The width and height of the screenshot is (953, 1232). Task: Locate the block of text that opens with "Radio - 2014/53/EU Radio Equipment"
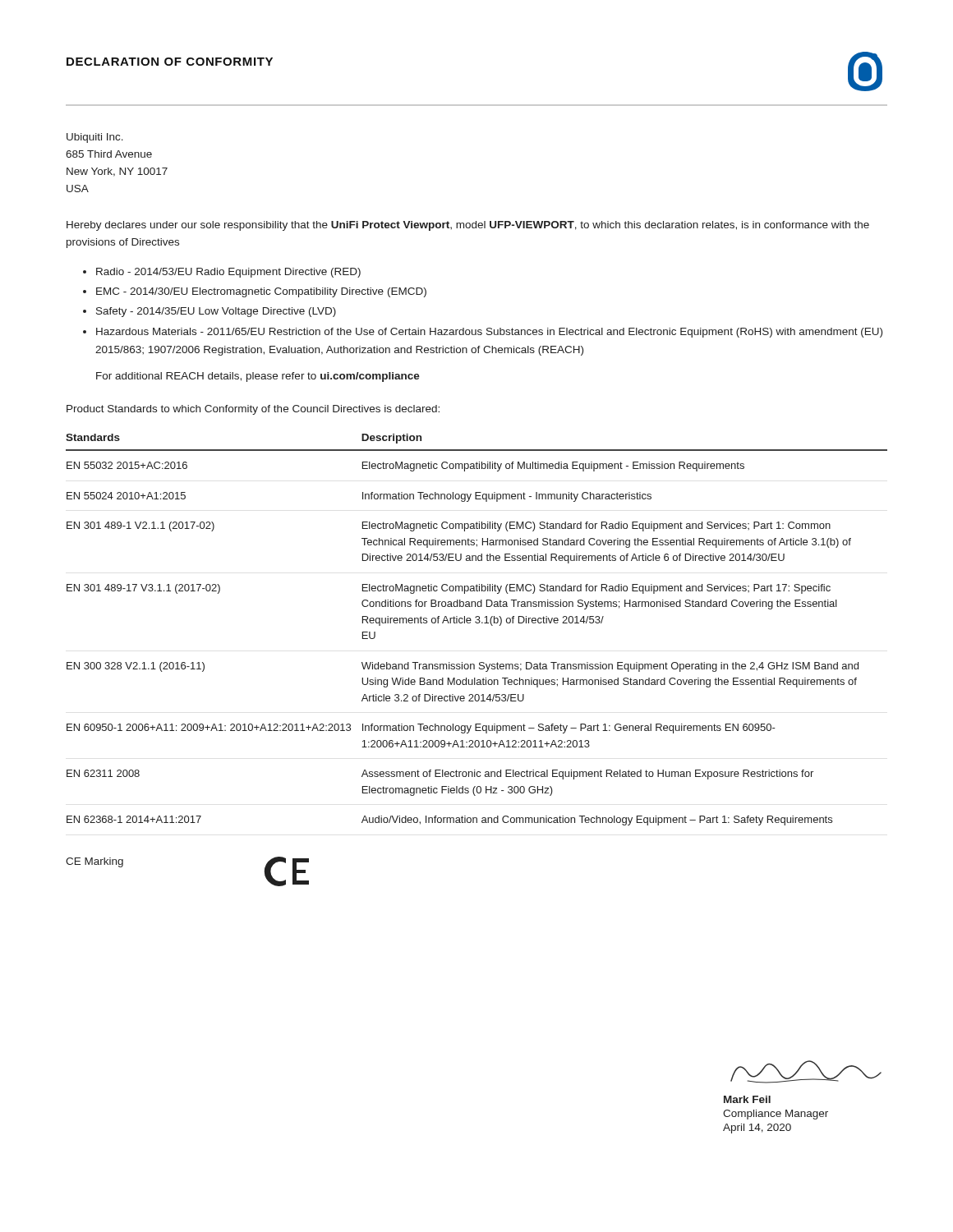pos(228,271)
